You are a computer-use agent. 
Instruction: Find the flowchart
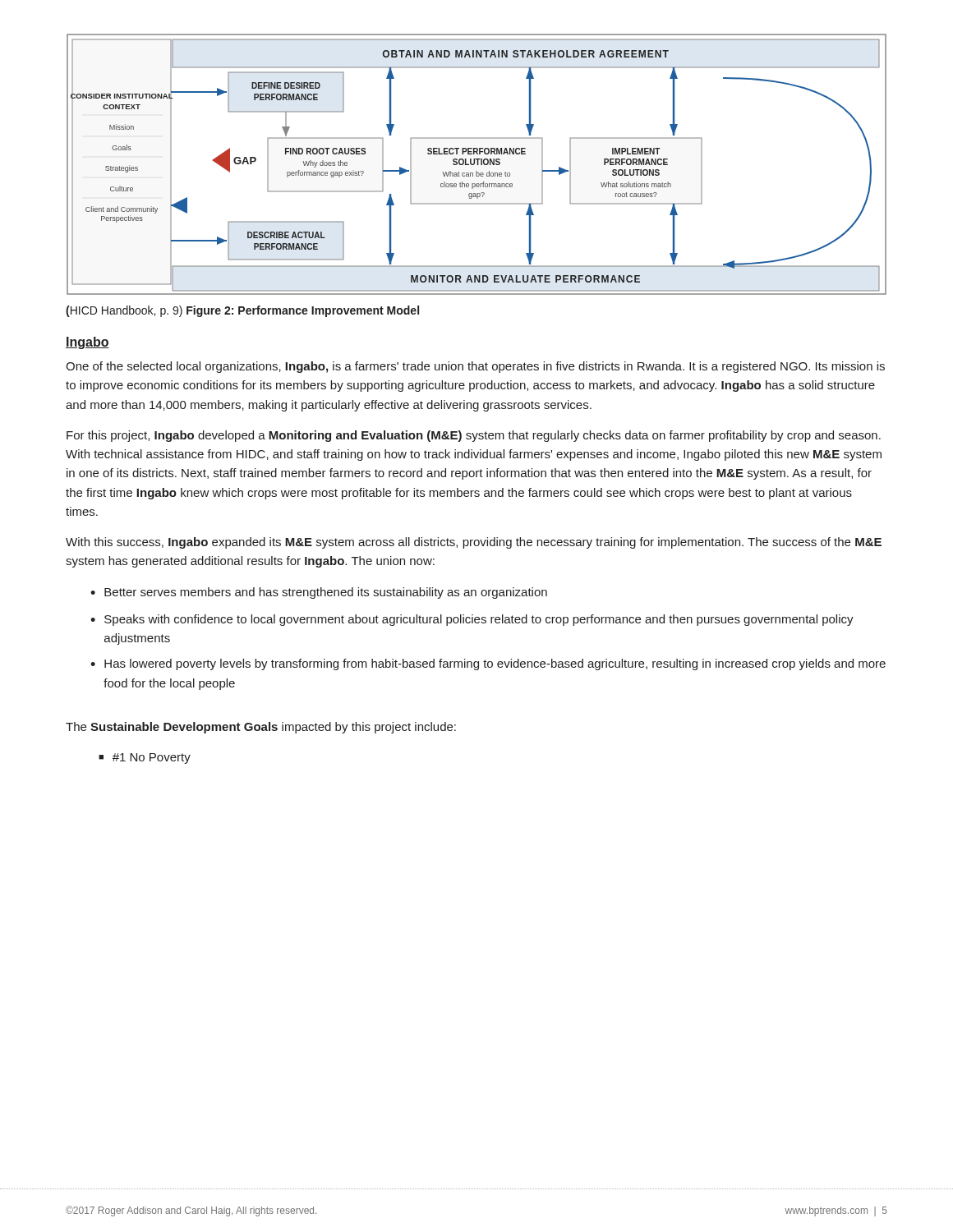click(476, 164)
